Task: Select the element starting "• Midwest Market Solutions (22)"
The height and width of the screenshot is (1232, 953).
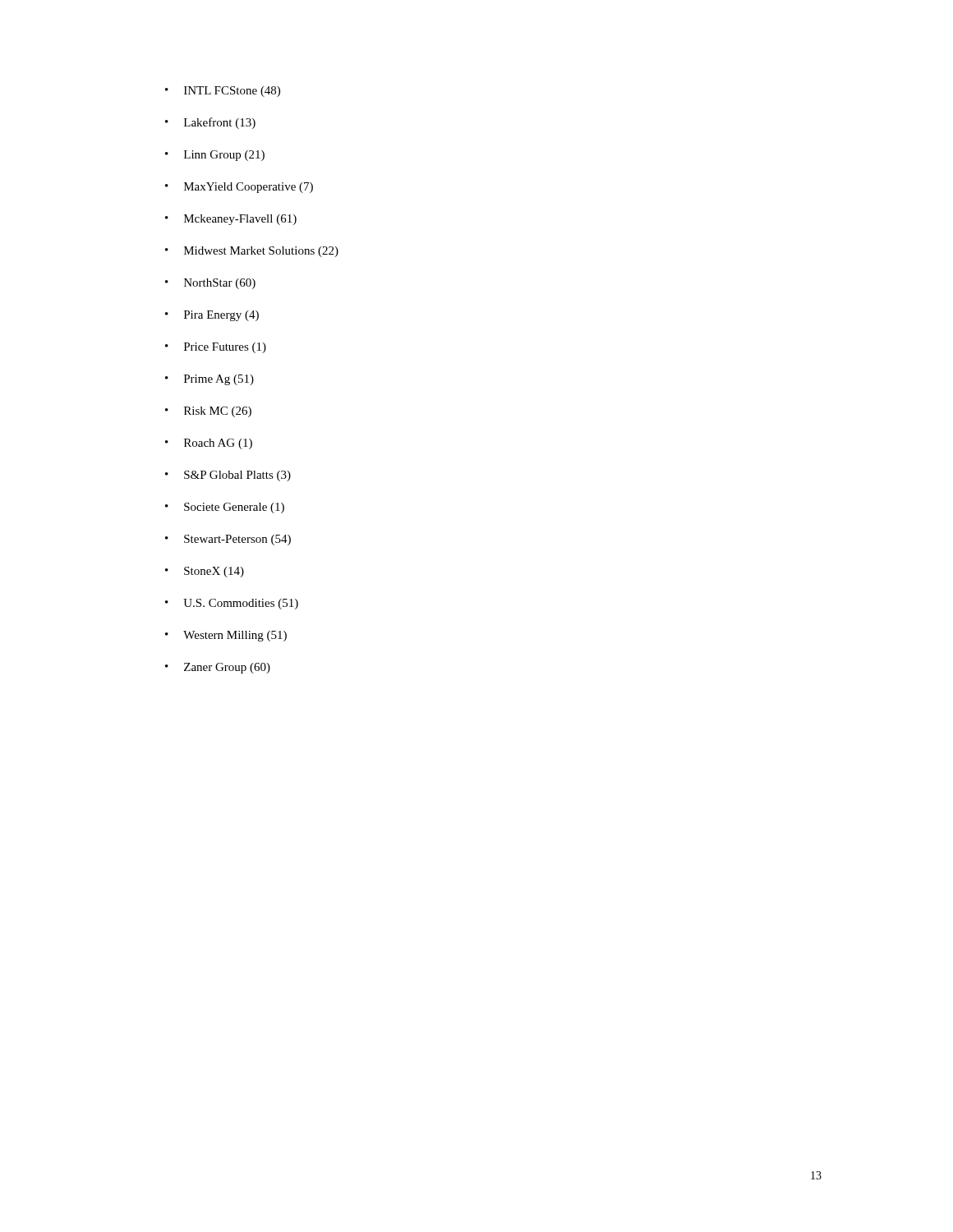Action: point(251,251)
